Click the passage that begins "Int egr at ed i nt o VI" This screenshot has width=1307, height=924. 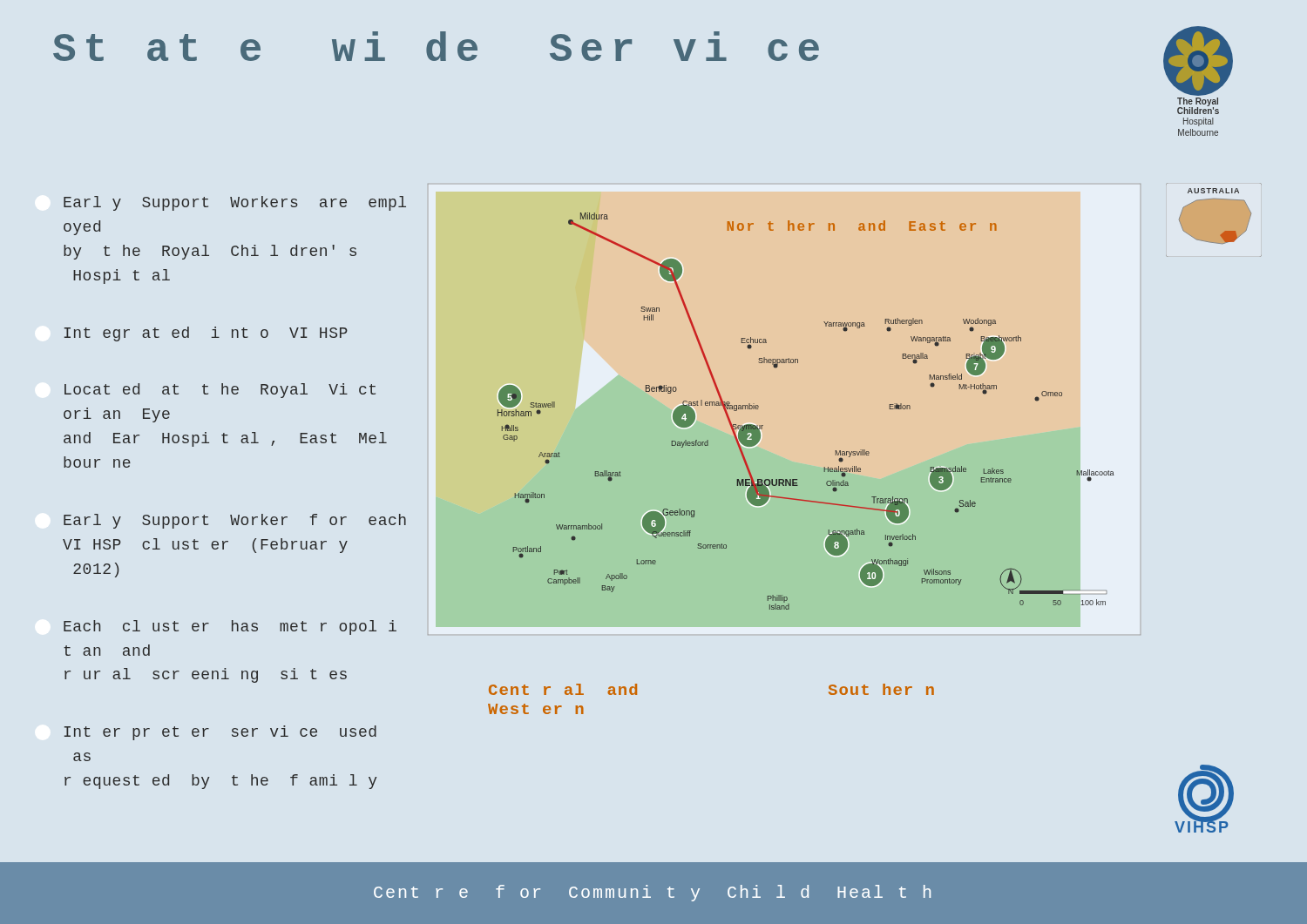pos(192,334)
